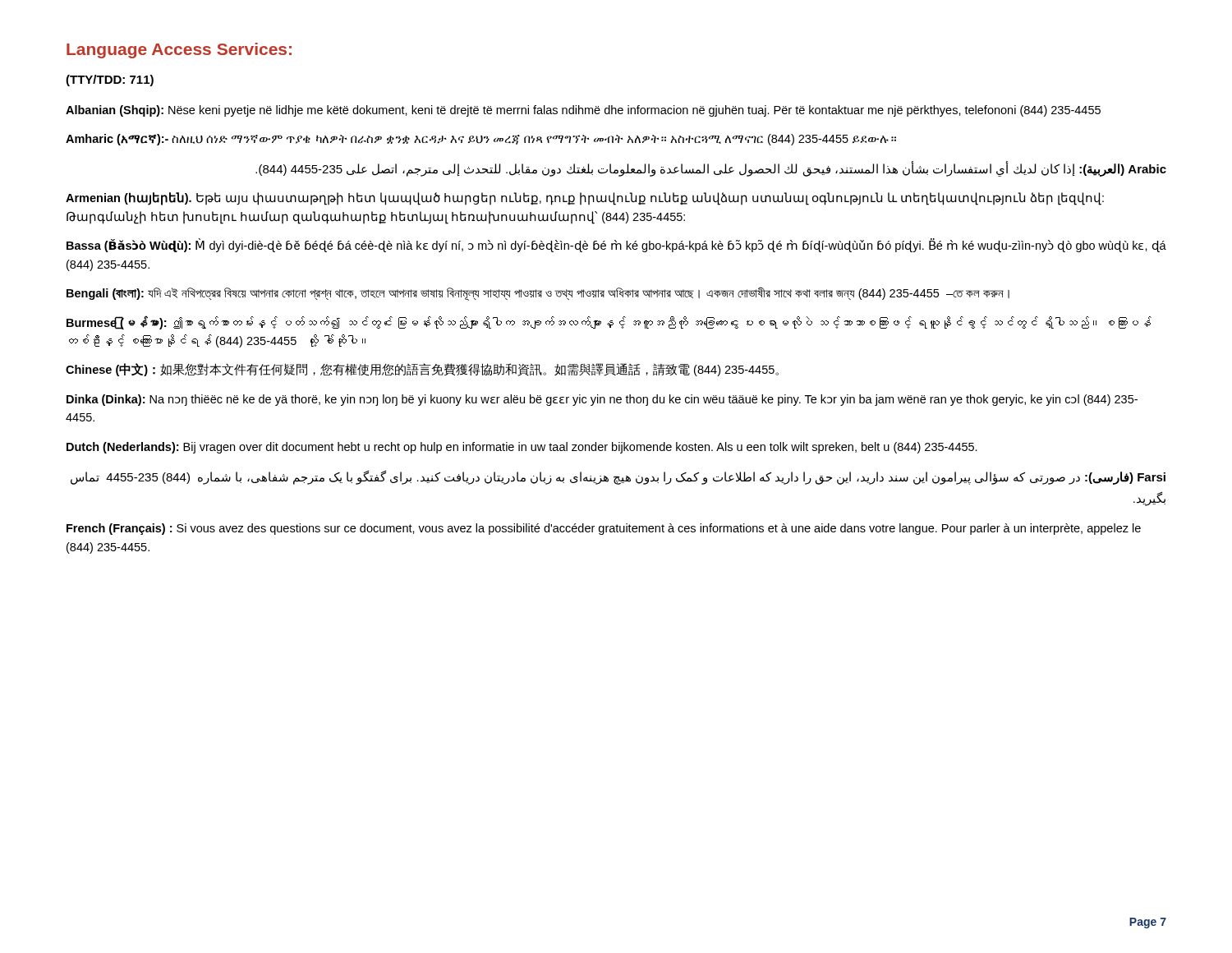This screenshot has width=1232, height=953.
Task: Find the block on this page that starts "Bengali (বাংলা): যদি"
Action: pyautogui.click(x=539, y=293)
